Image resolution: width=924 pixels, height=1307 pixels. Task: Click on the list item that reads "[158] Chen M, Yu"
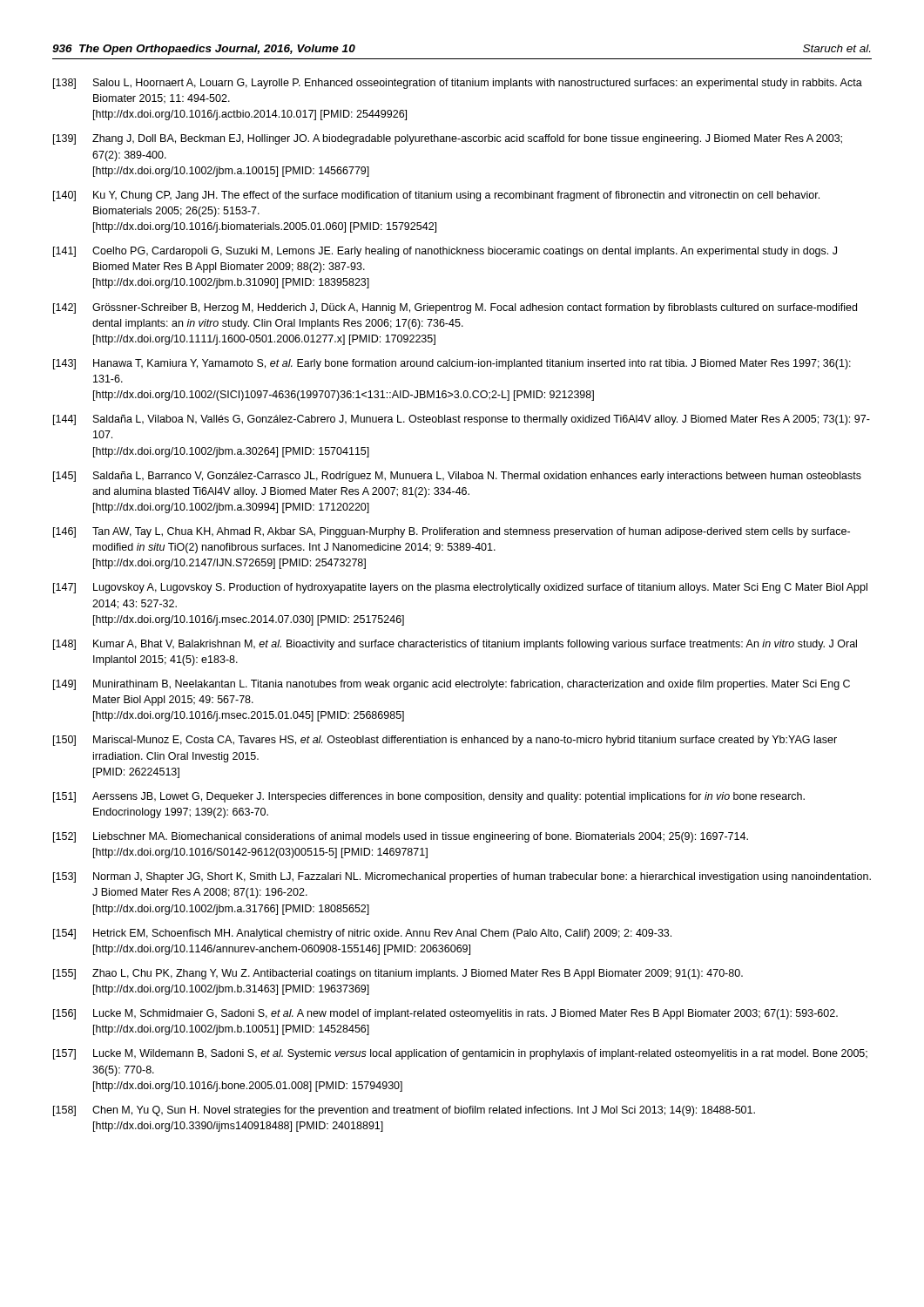click(462, 1118)
